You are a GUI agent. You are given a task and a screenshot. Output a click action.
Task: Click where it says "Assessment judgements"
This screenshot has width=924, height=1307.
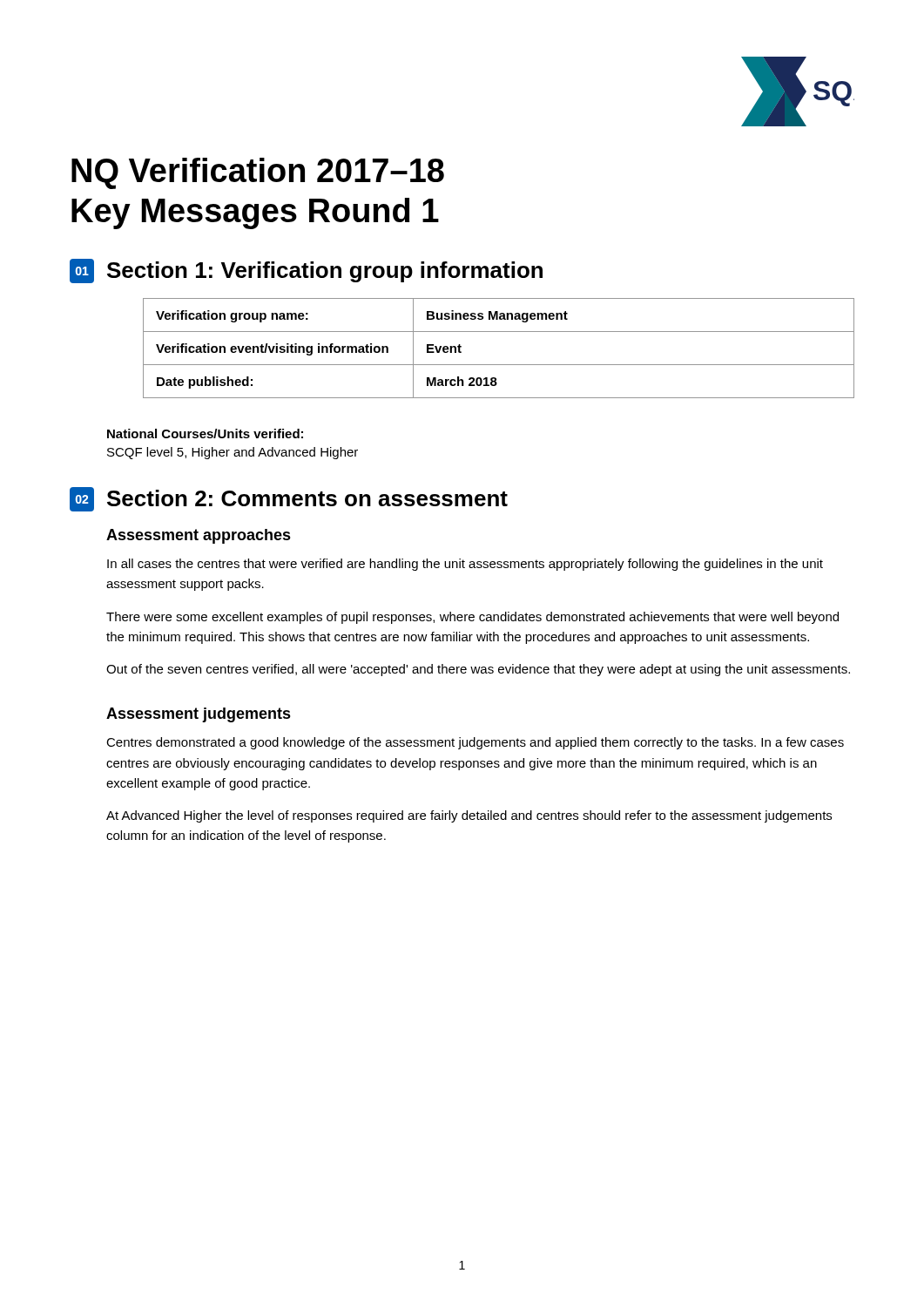coord(199,715)
